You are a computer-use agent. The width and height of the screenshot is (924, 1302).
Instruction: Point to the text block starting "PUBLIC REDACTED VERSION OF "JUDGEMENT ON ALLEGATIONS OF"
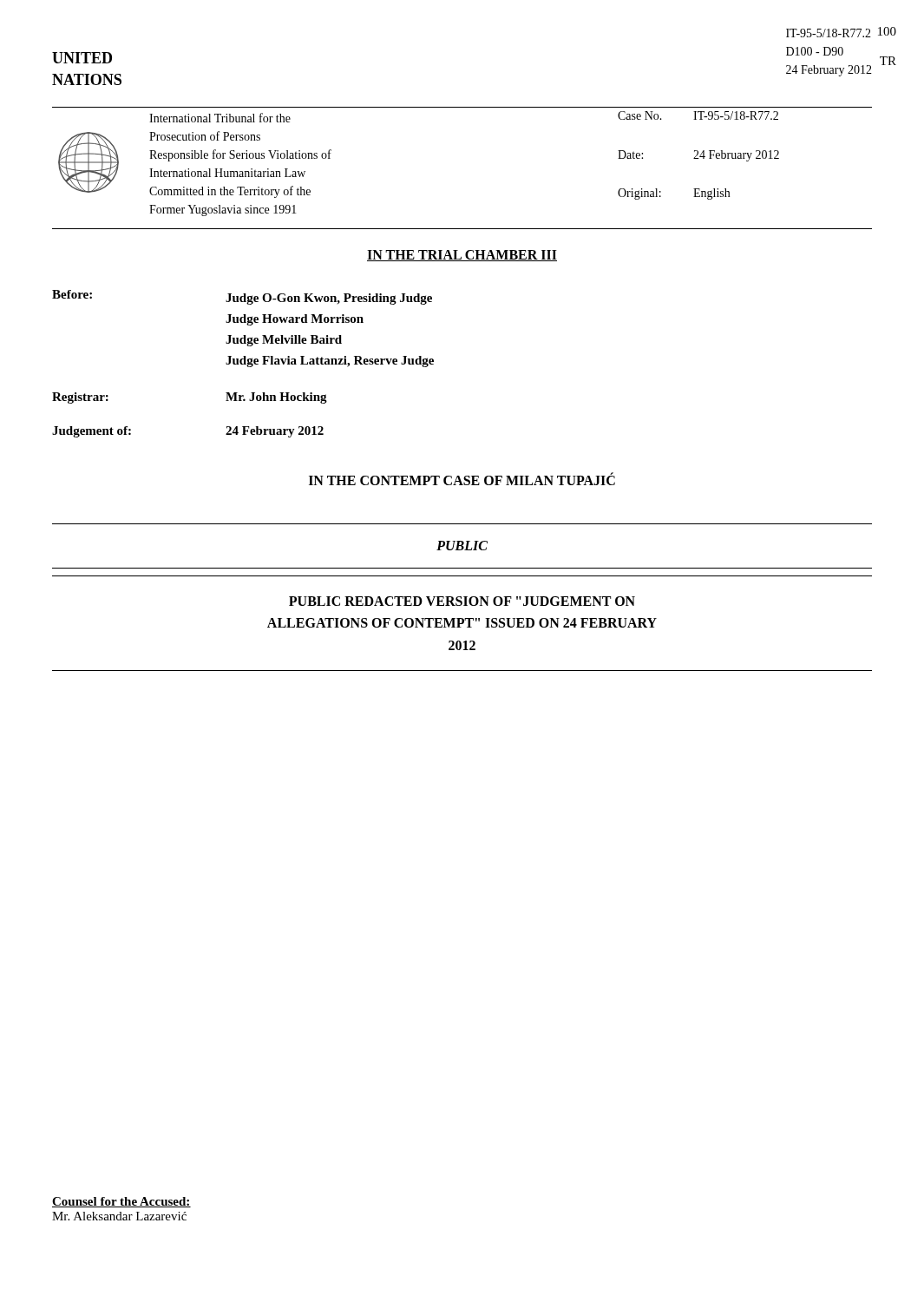coord(462,623)
